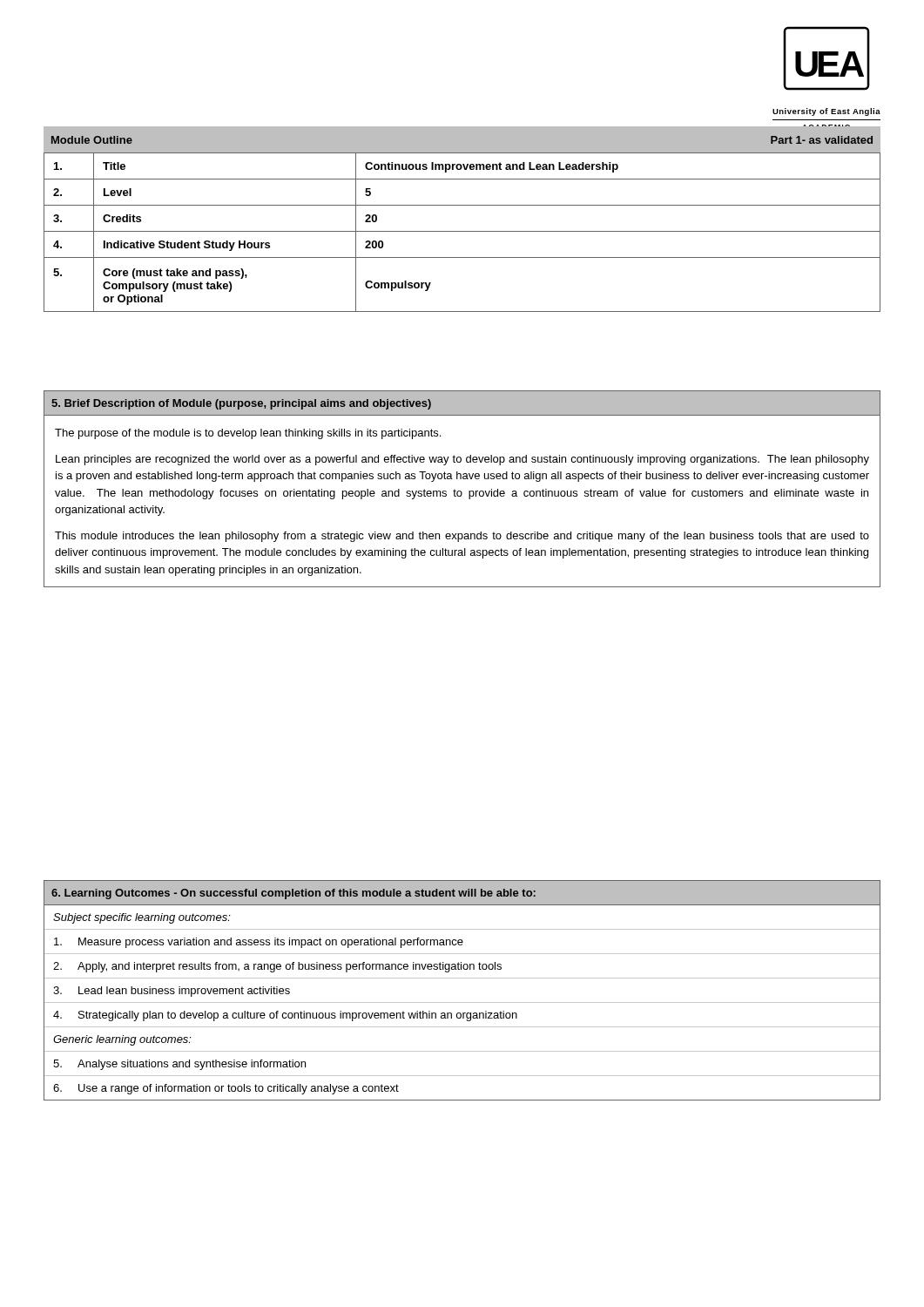Locate the text "Subject specific learning outcomes:"

click(142, 917)
